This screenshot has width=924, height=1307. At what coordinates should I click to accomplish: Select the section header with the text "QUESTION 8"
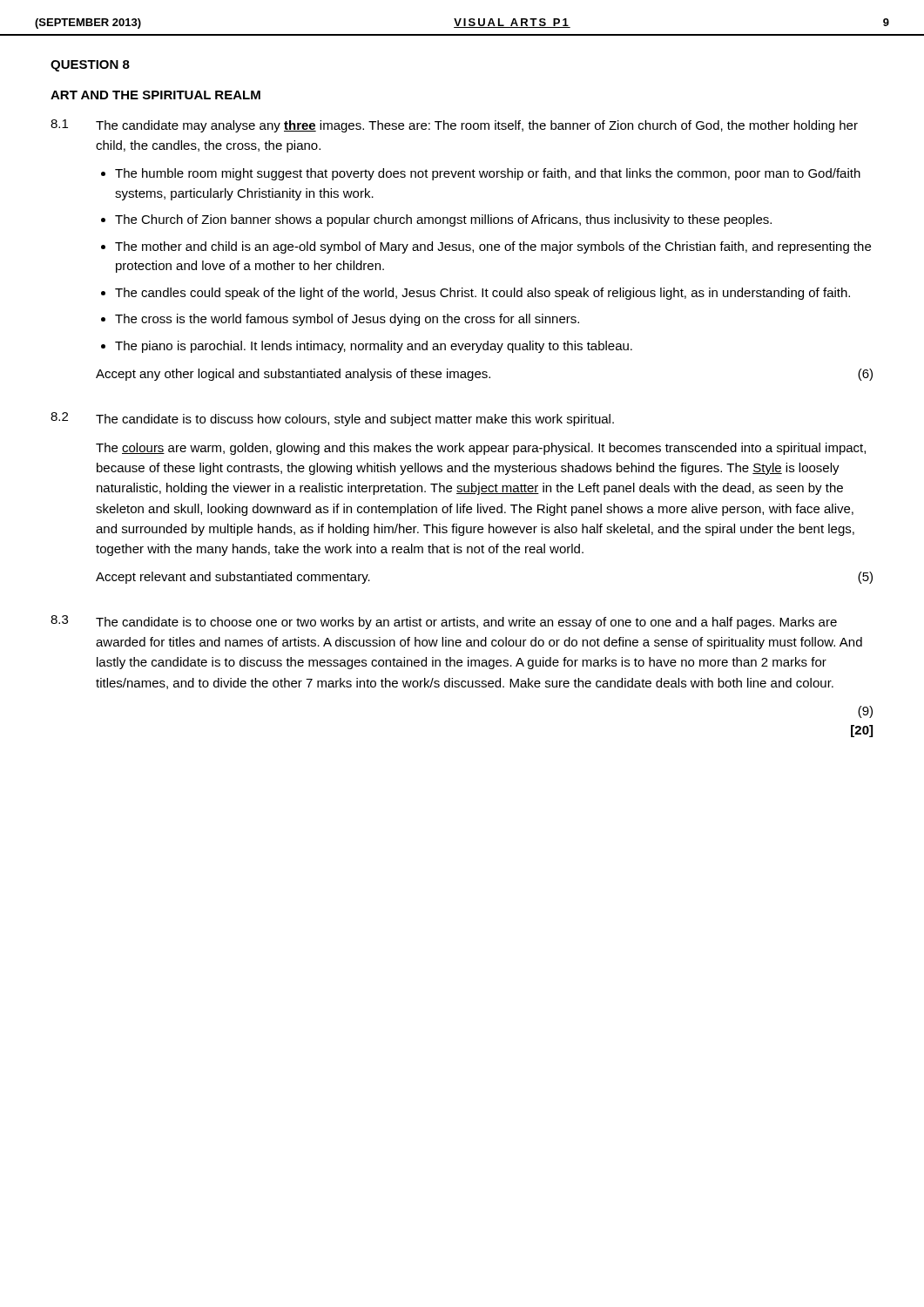click(x=90, y=64)
